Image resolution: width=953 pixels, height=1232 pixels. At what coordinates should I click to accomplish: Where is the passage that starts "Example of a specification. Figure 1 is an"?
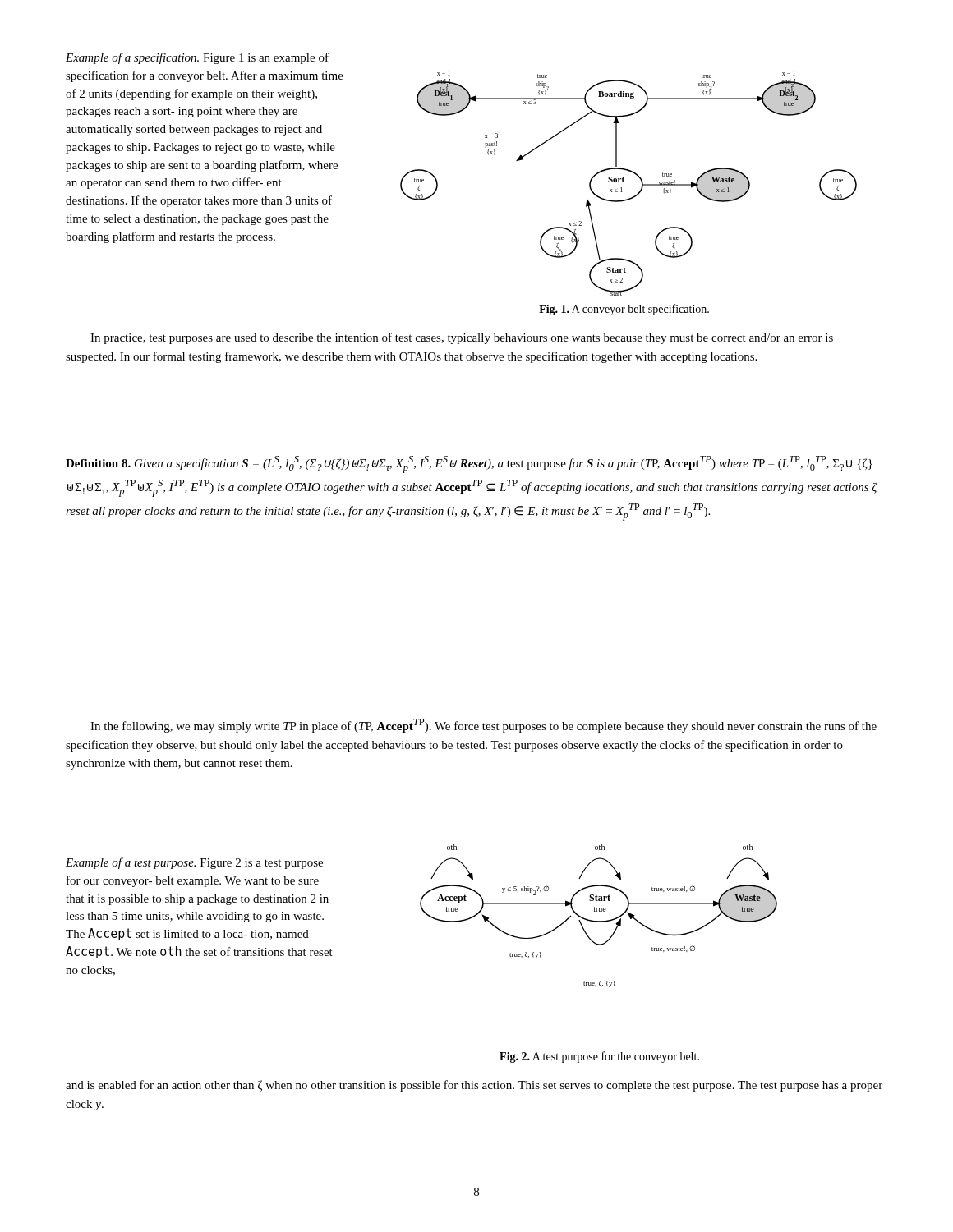pos(205,148)
